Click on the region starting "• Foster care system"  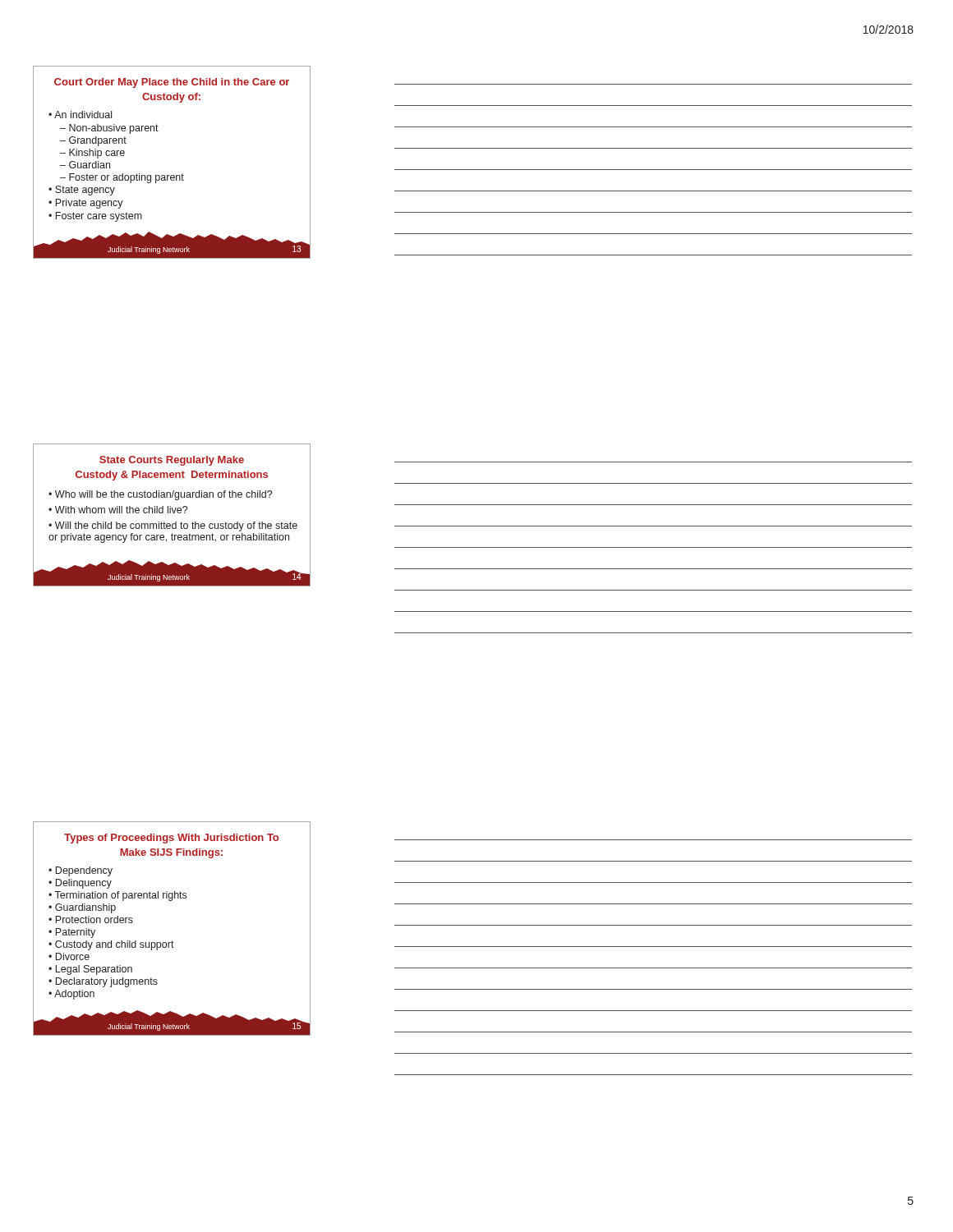(95, 216)
